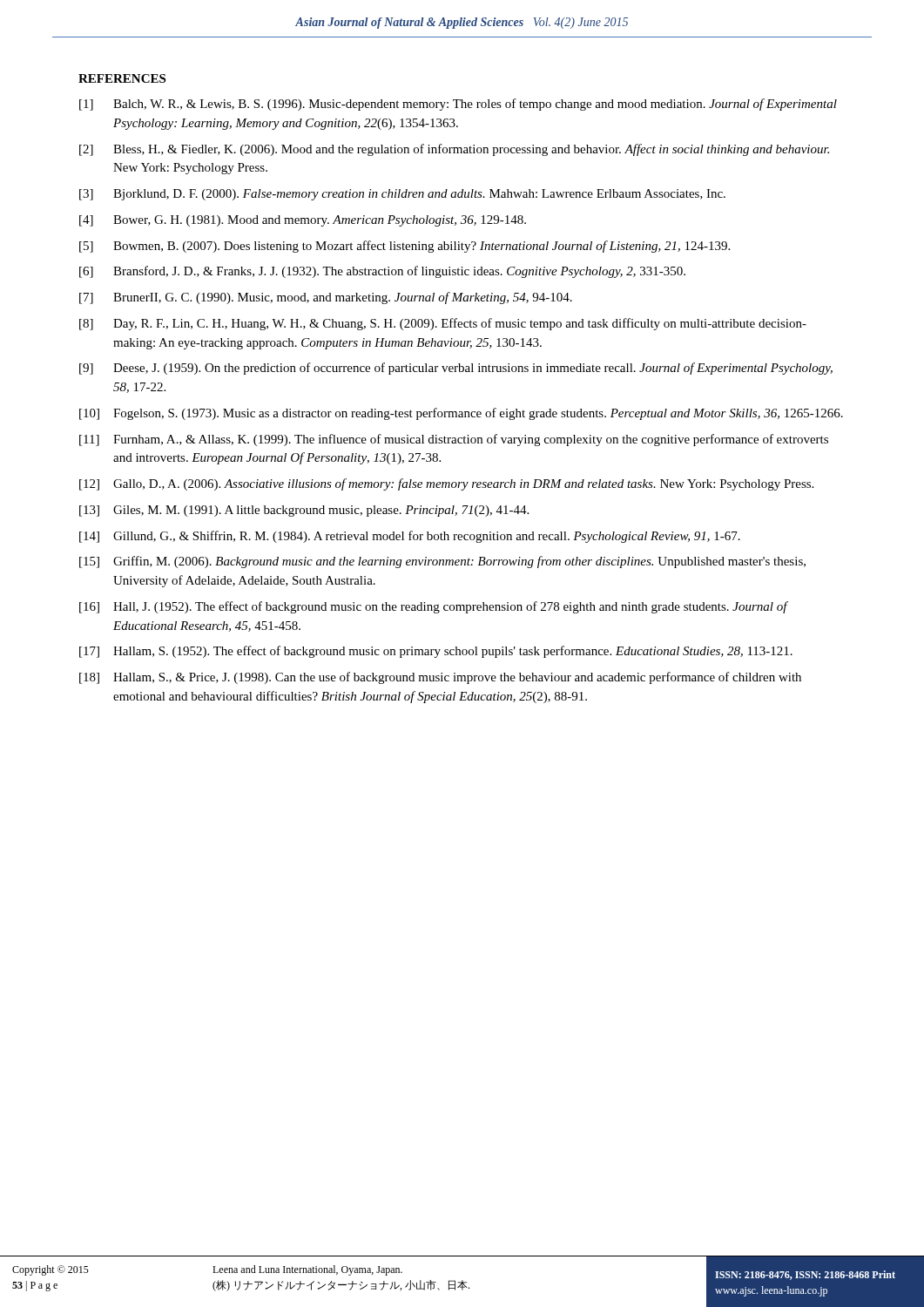Find the element starting "[13] Giles, M. M. (1991). A little background"
This screenshot has height=1307, width=924.
coord(462,510)
